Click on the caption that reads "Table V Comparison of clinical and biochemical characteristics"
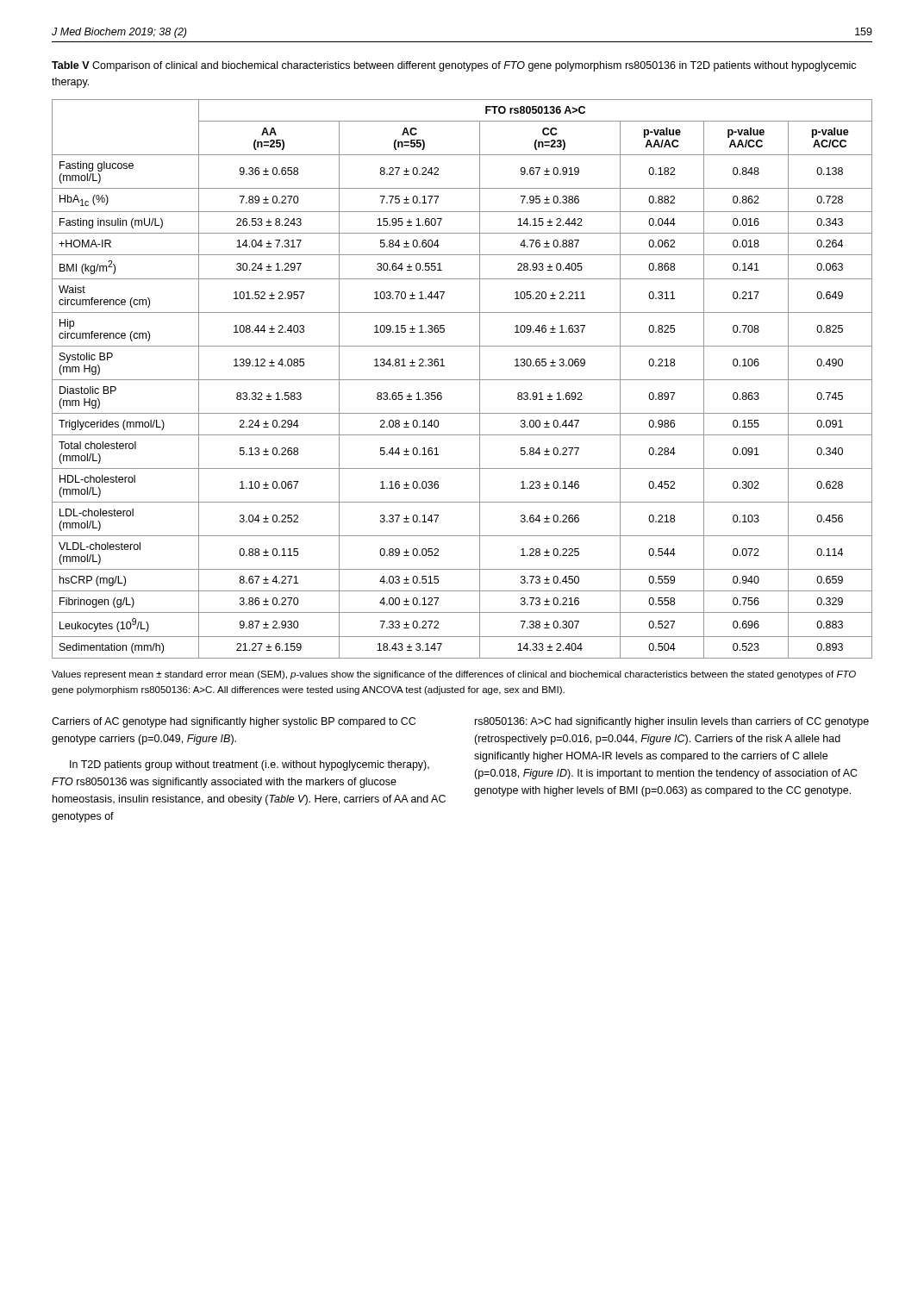924x1293 pixels. pos(454,74)
